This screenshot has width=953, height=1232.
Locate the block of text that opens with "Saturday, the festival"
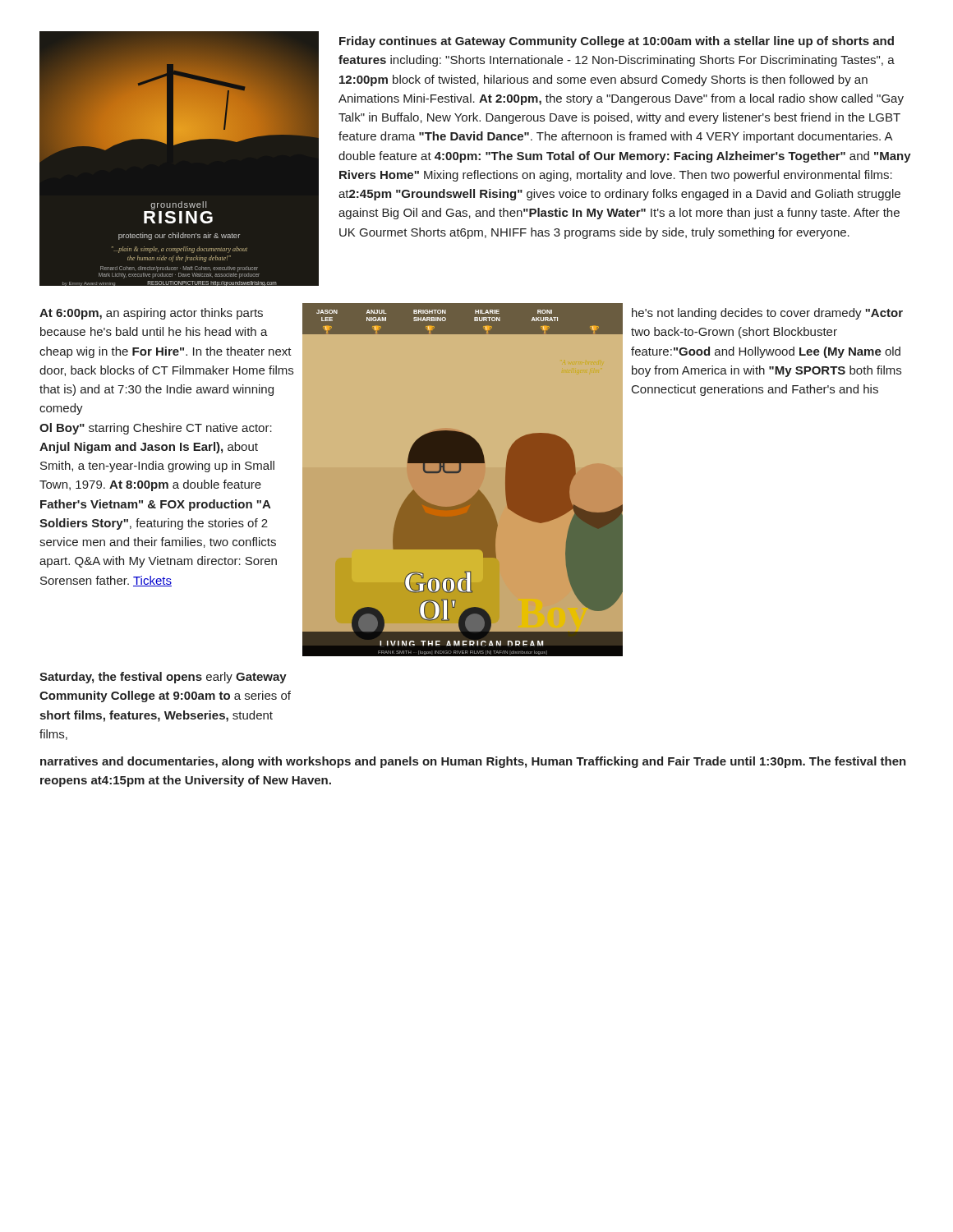(165, 705)
